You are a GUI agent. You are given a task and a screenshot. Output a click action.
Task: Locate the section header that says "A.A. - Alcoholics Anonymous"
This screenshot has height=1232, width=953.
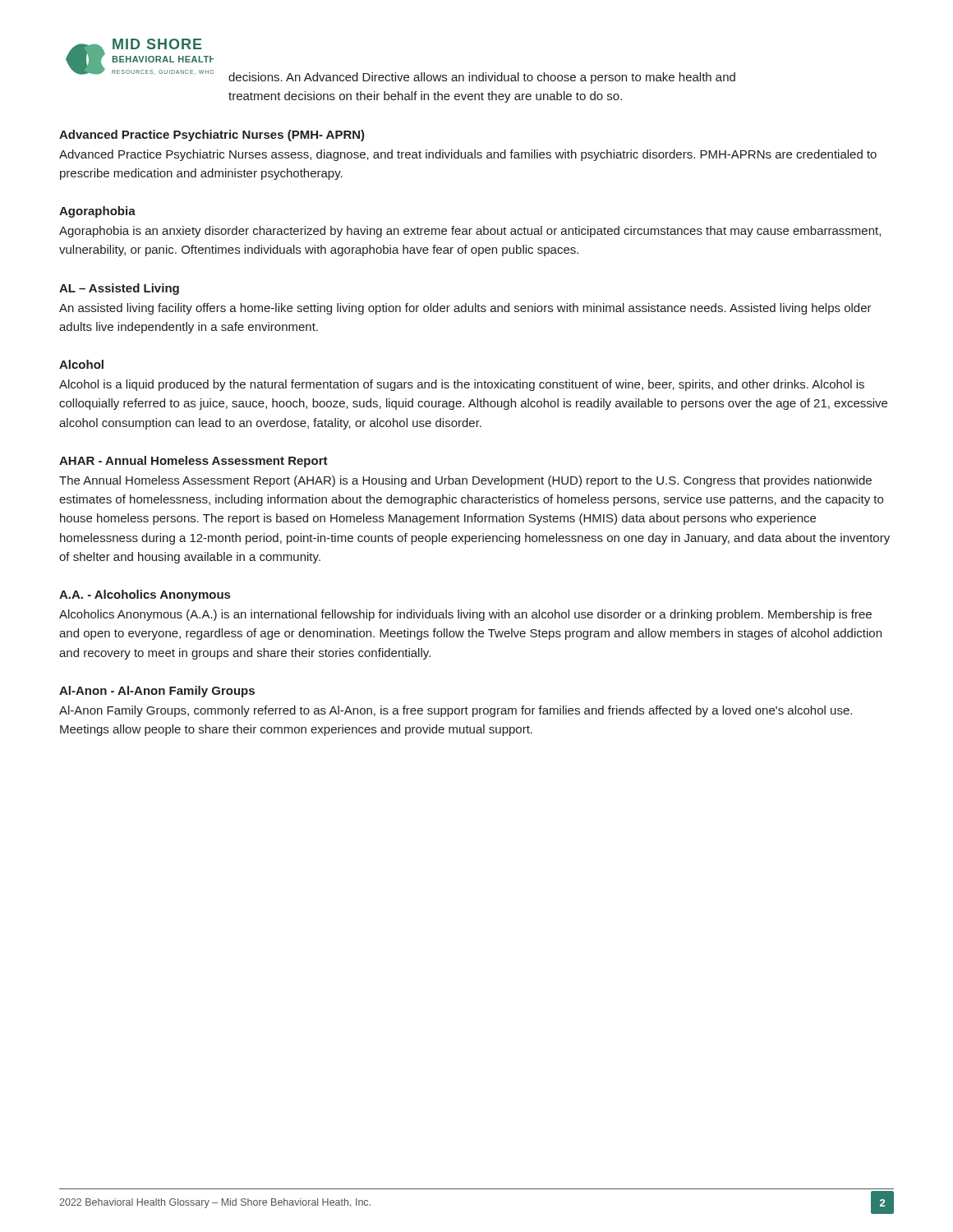coord(145,594)
